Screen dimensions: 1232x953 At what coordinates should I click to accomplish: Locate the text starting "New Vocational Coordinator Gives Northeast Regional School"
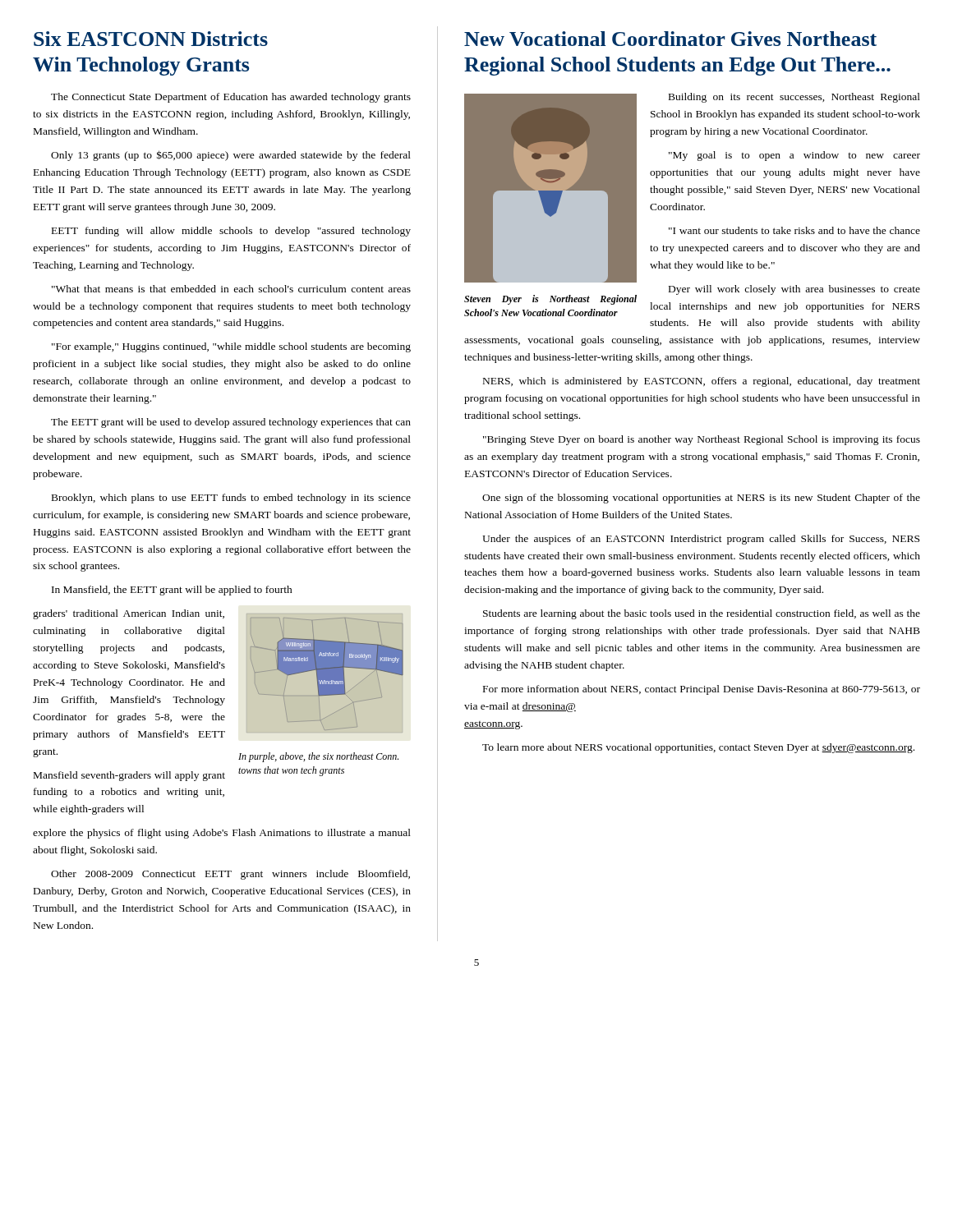click(x=692, y=52)
